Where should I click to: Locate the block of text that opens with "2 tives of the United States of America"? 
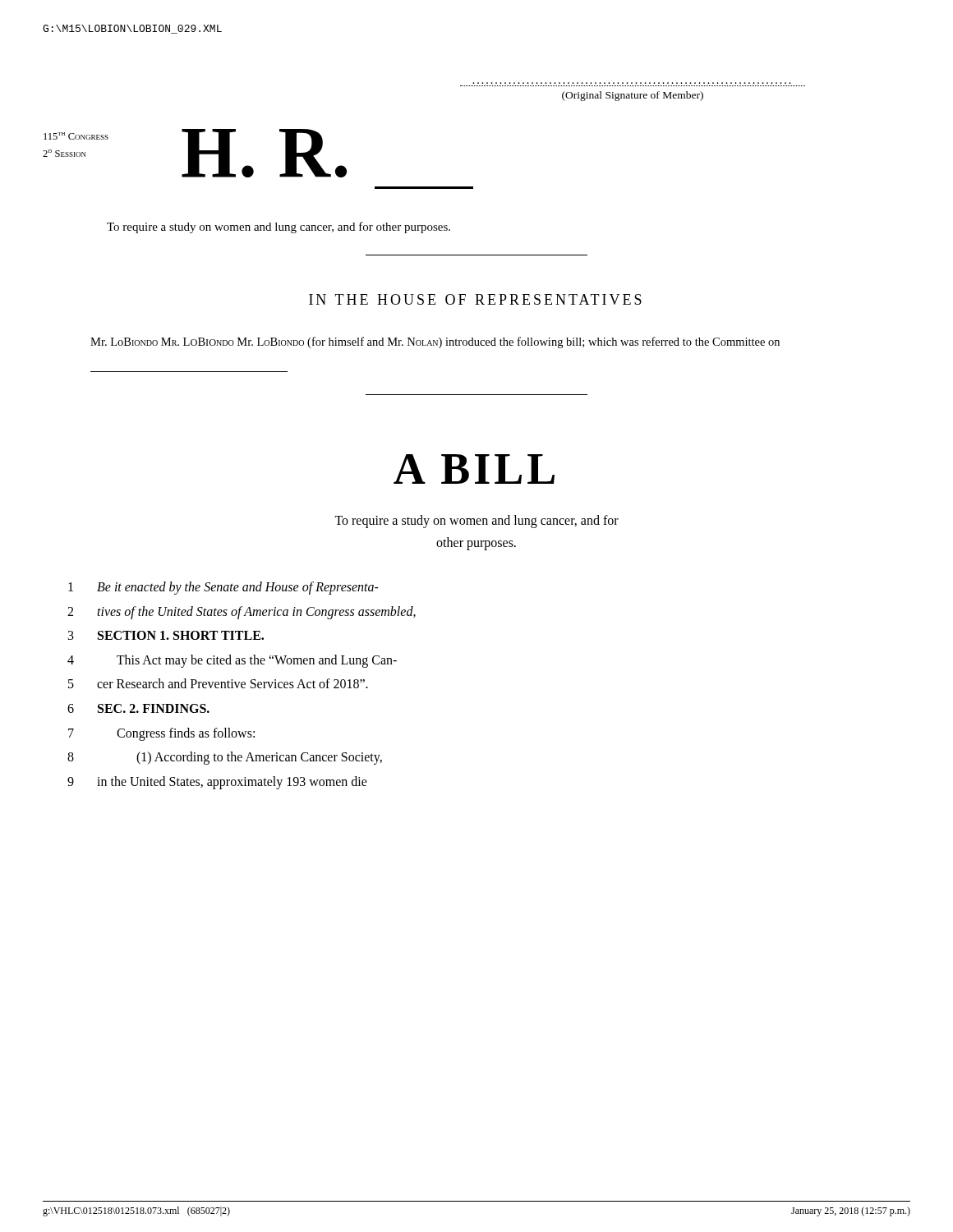(242, 613)
